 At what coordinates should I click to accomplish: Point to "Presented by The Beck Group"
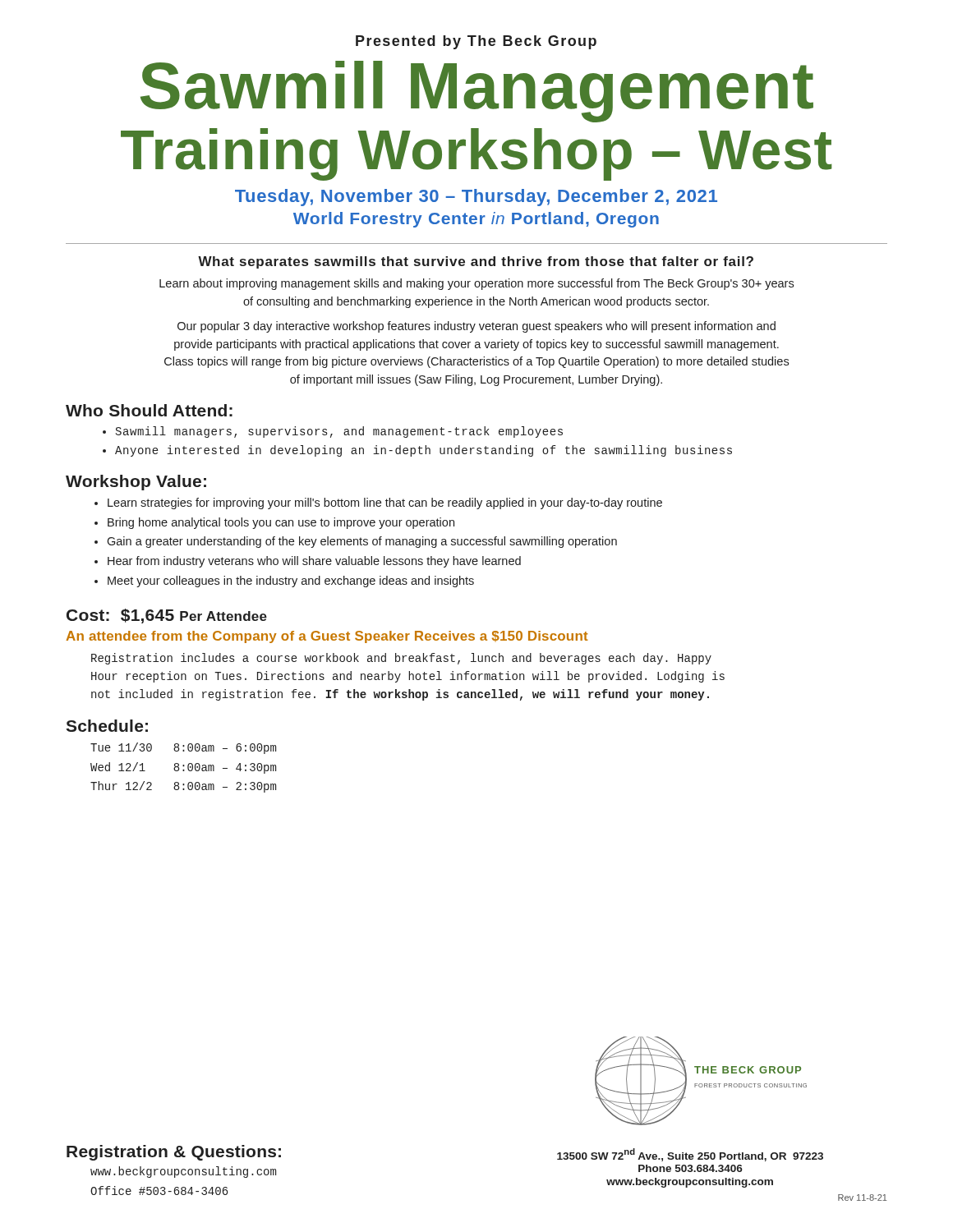coord(476,41)
